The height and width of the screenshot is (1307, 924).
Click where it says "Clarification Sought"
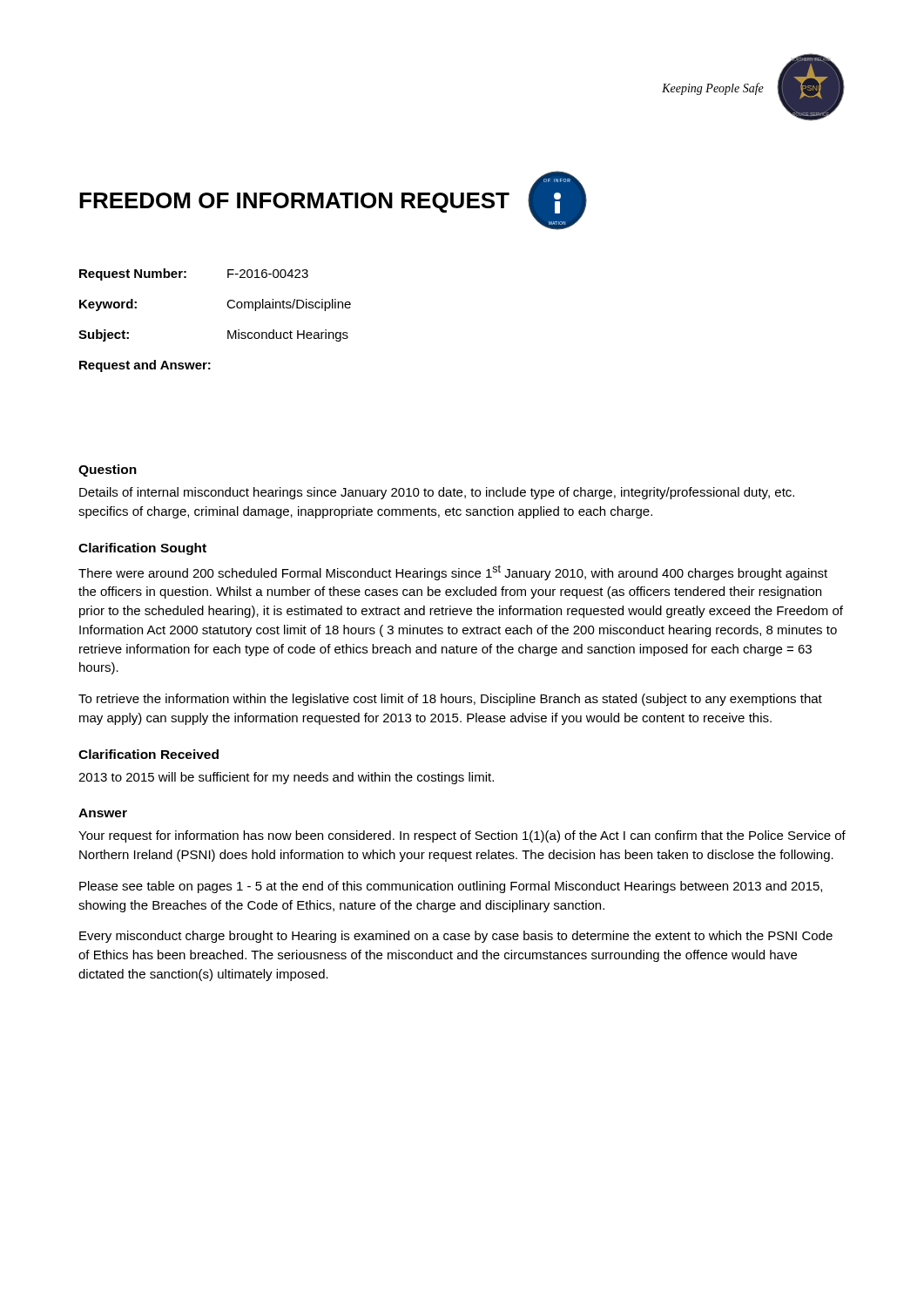coord(142,547)
